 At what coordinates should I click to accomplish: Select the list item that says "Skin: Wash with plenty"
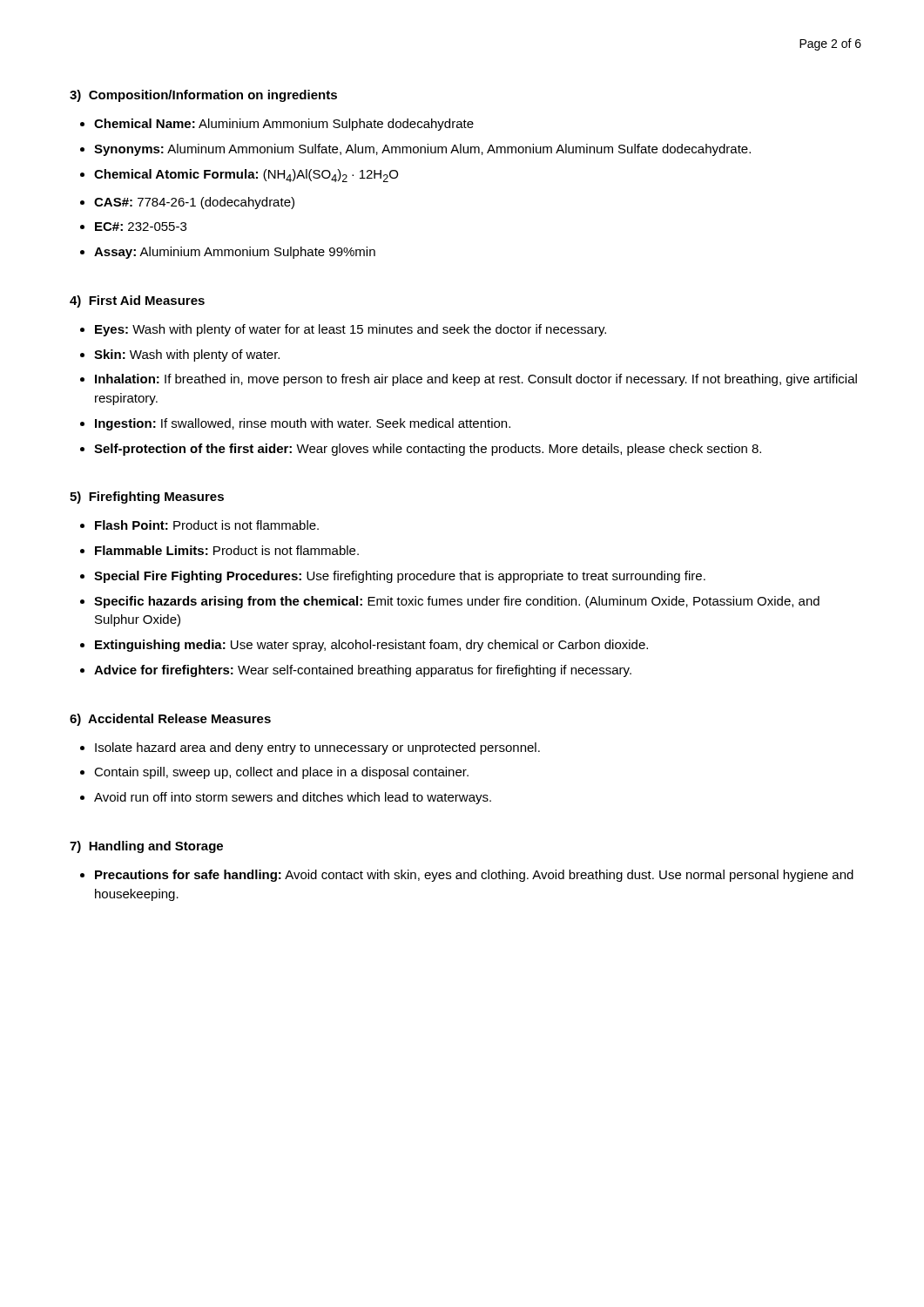tap(187, 354)
